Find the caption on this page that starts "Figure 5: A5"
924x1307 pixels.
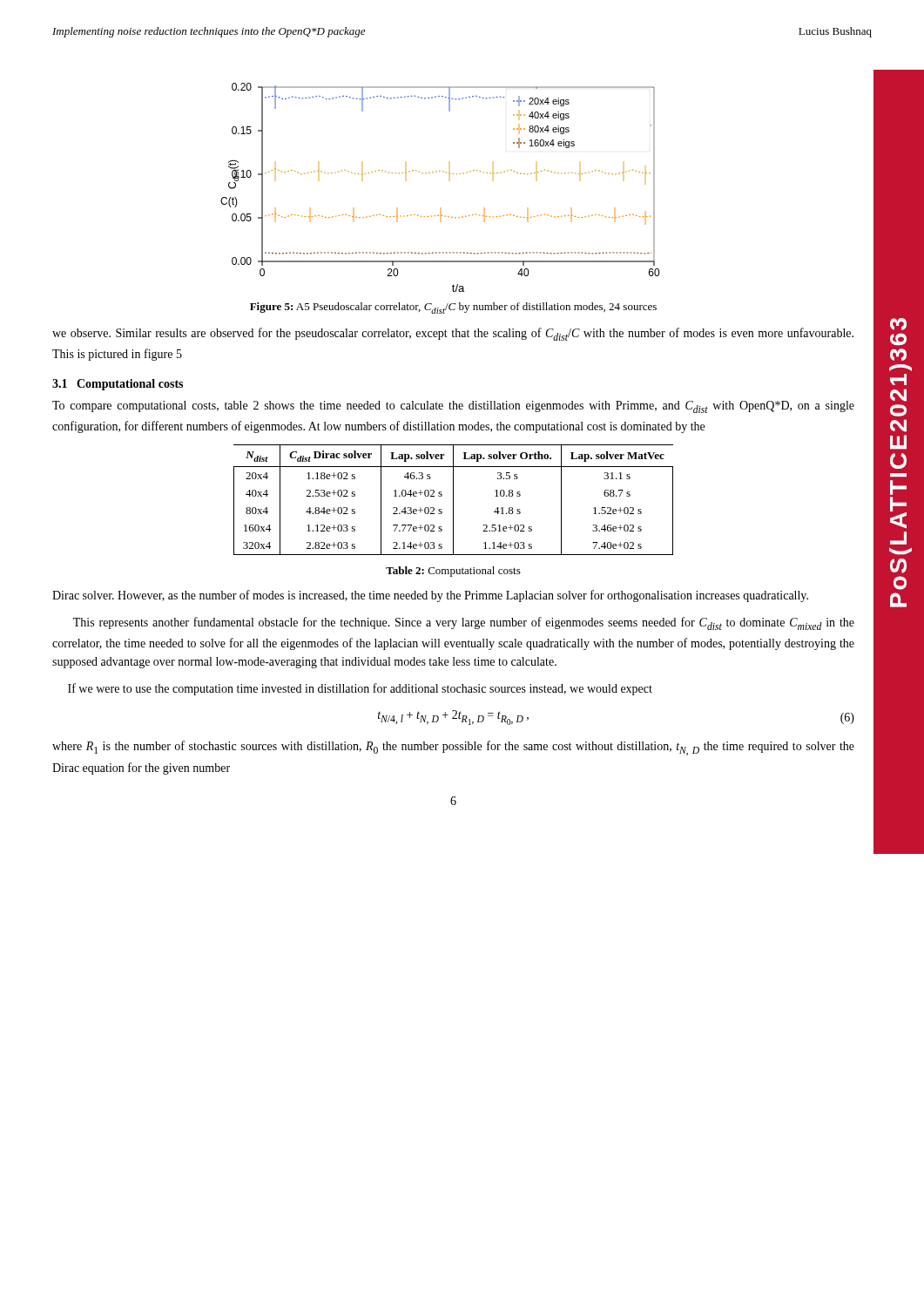point(453,307)
